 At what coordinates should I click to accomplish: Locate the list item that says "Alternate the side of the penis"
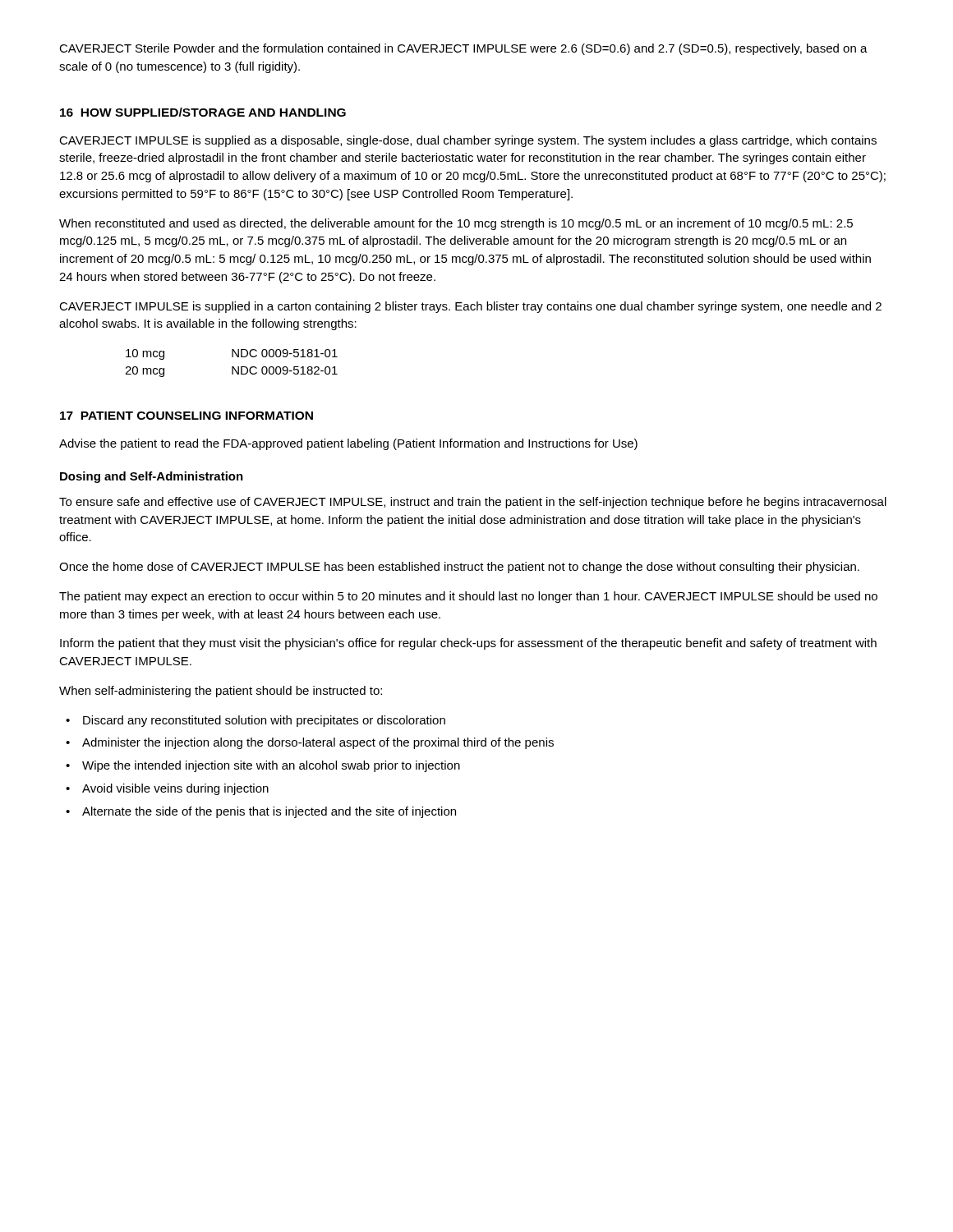click(x=261, y=812)
